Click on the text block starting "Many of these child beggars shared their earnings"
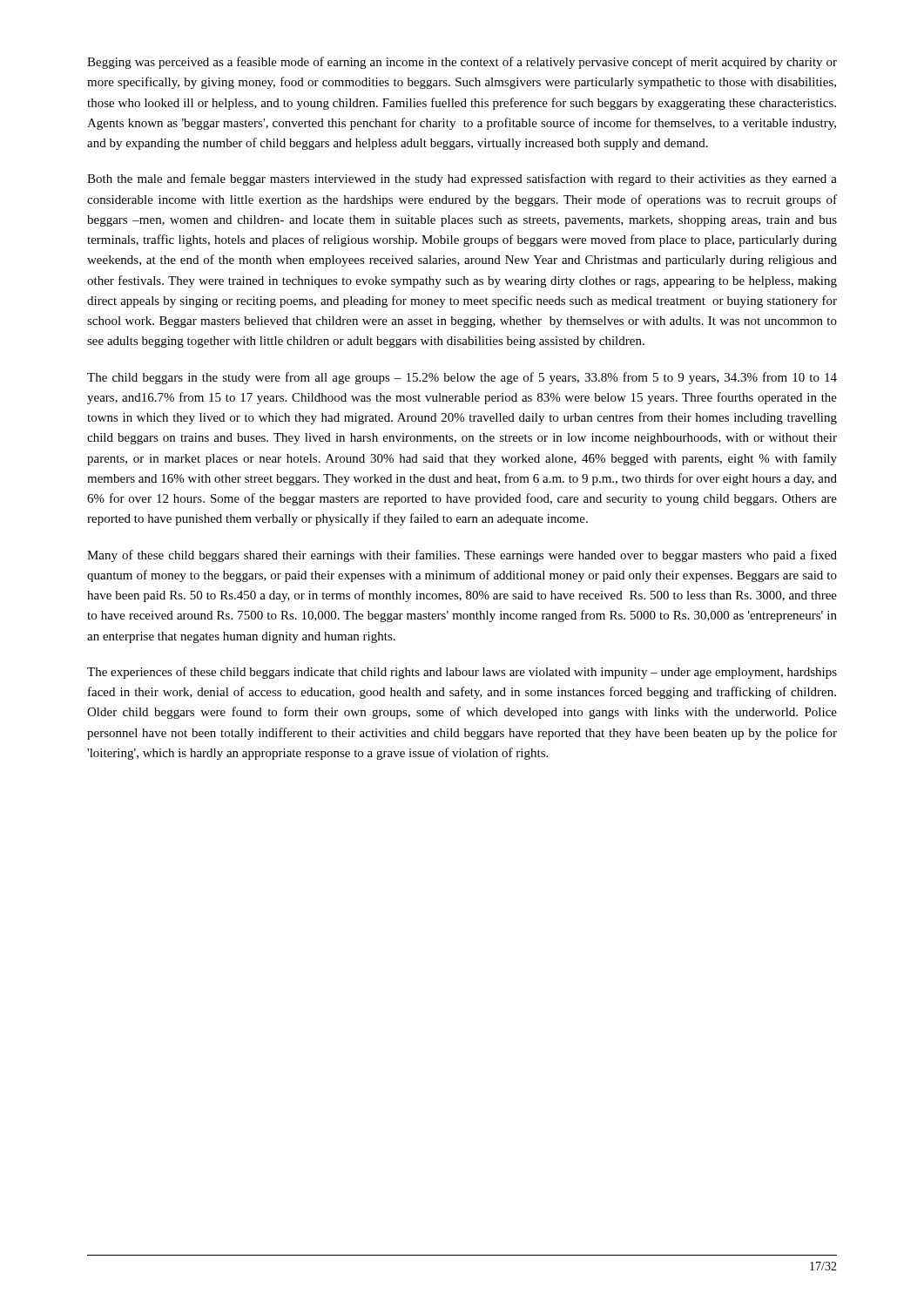 462,595
